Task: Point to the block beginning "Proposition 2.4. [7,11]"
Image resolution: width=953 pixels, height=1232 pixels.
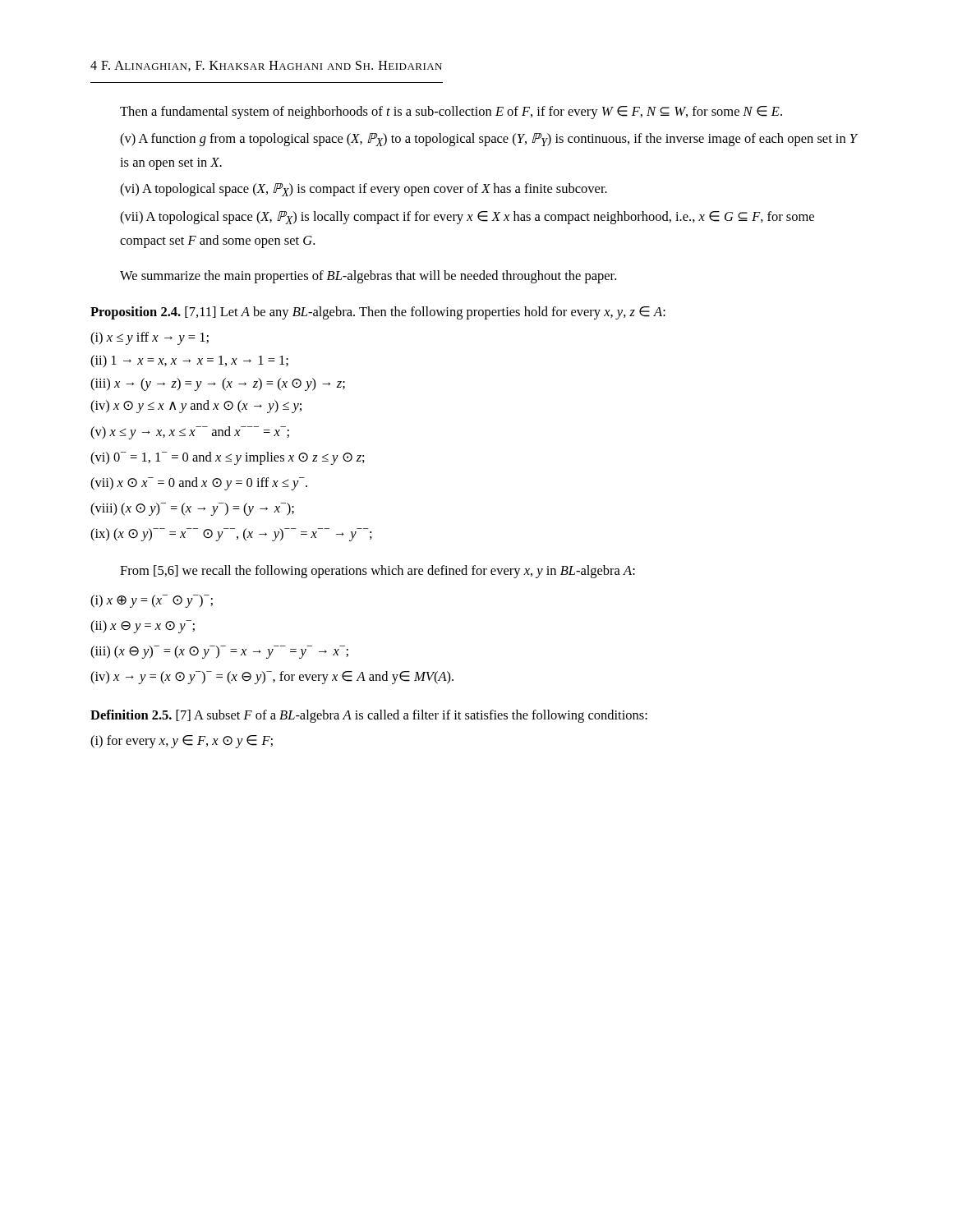Action: 378,312
